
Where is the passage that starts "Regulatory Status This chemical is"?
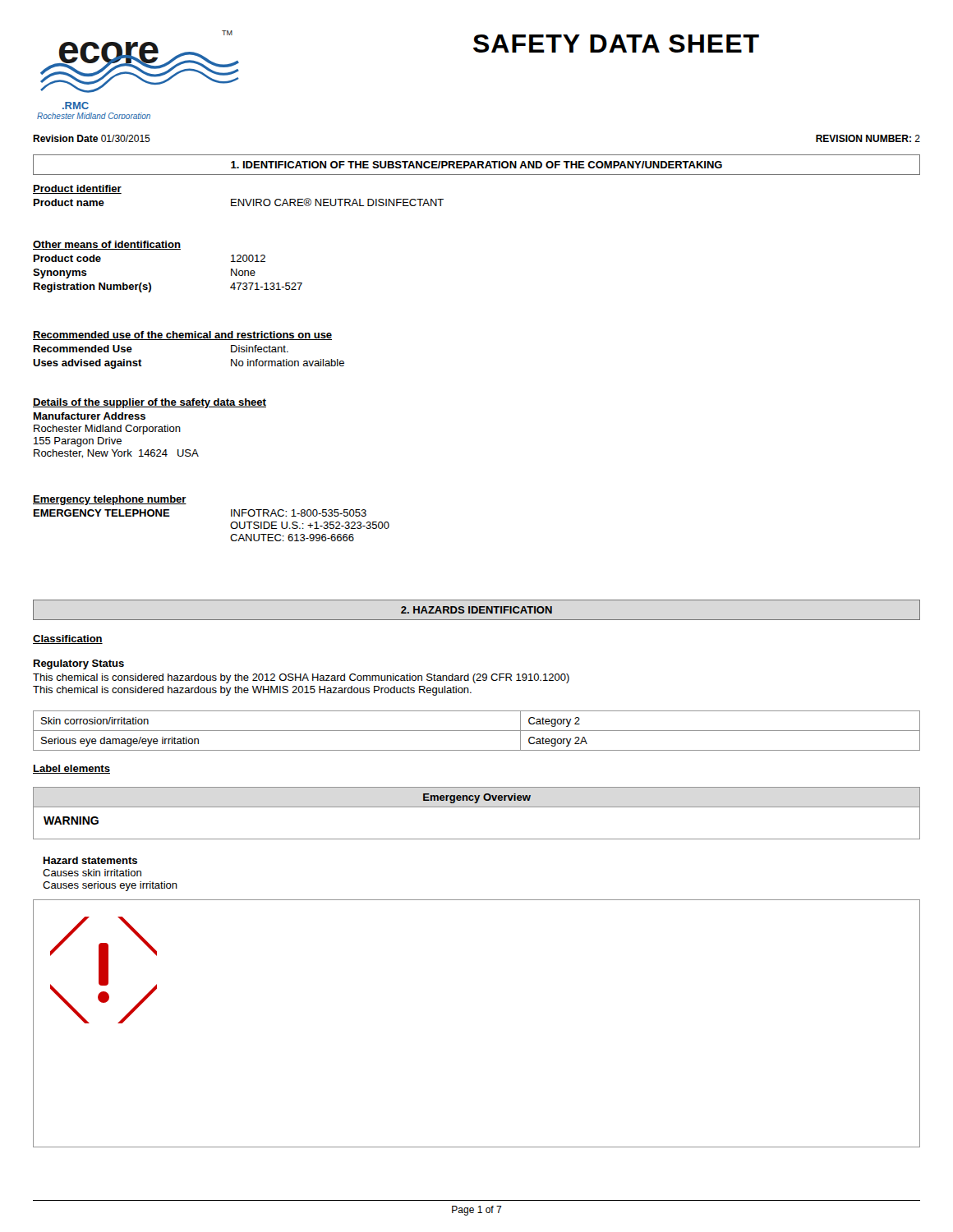476,676
